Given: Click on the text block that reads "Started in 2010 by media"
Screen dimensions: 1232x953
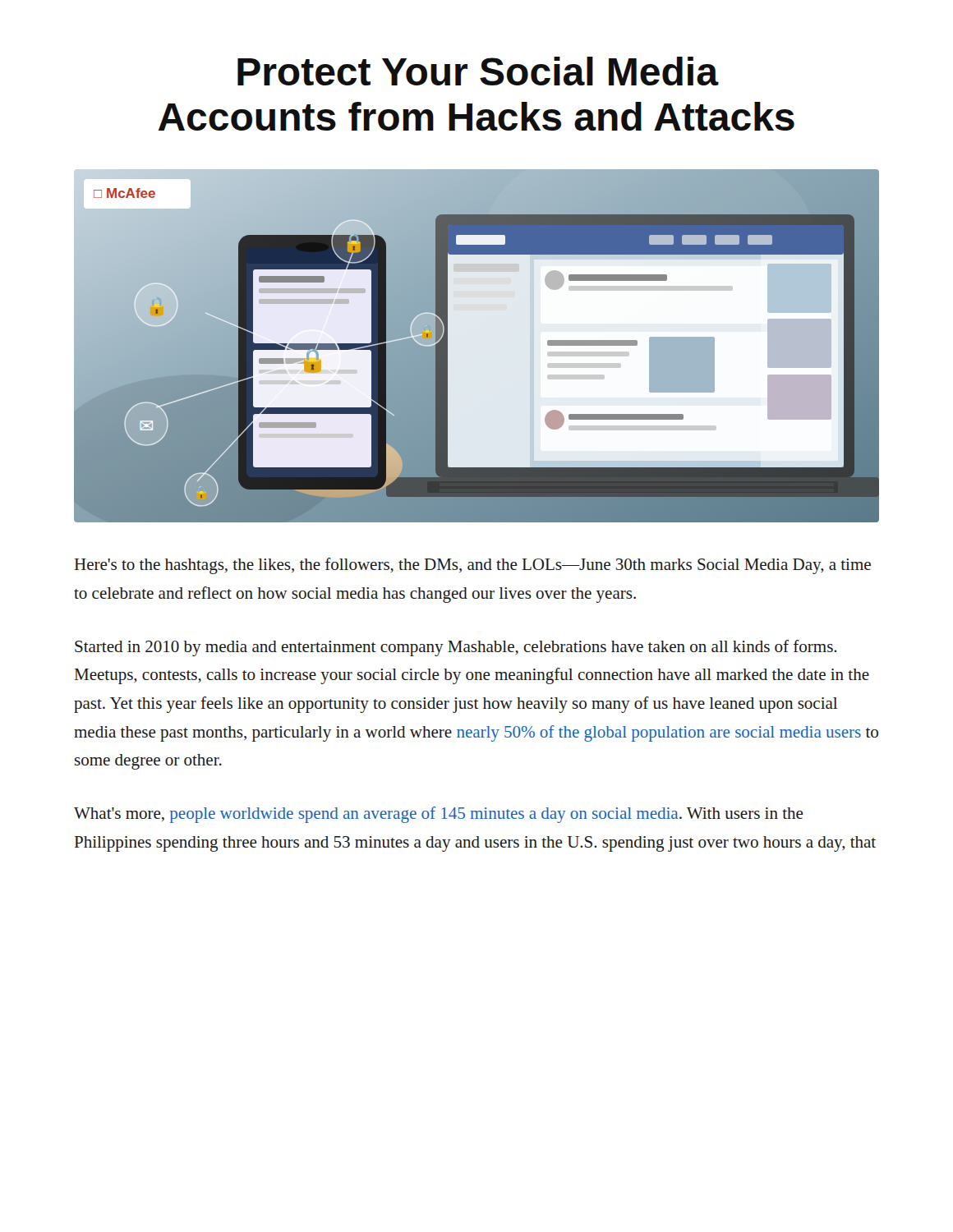Looking at the screenshot, I should coord(476,703).
